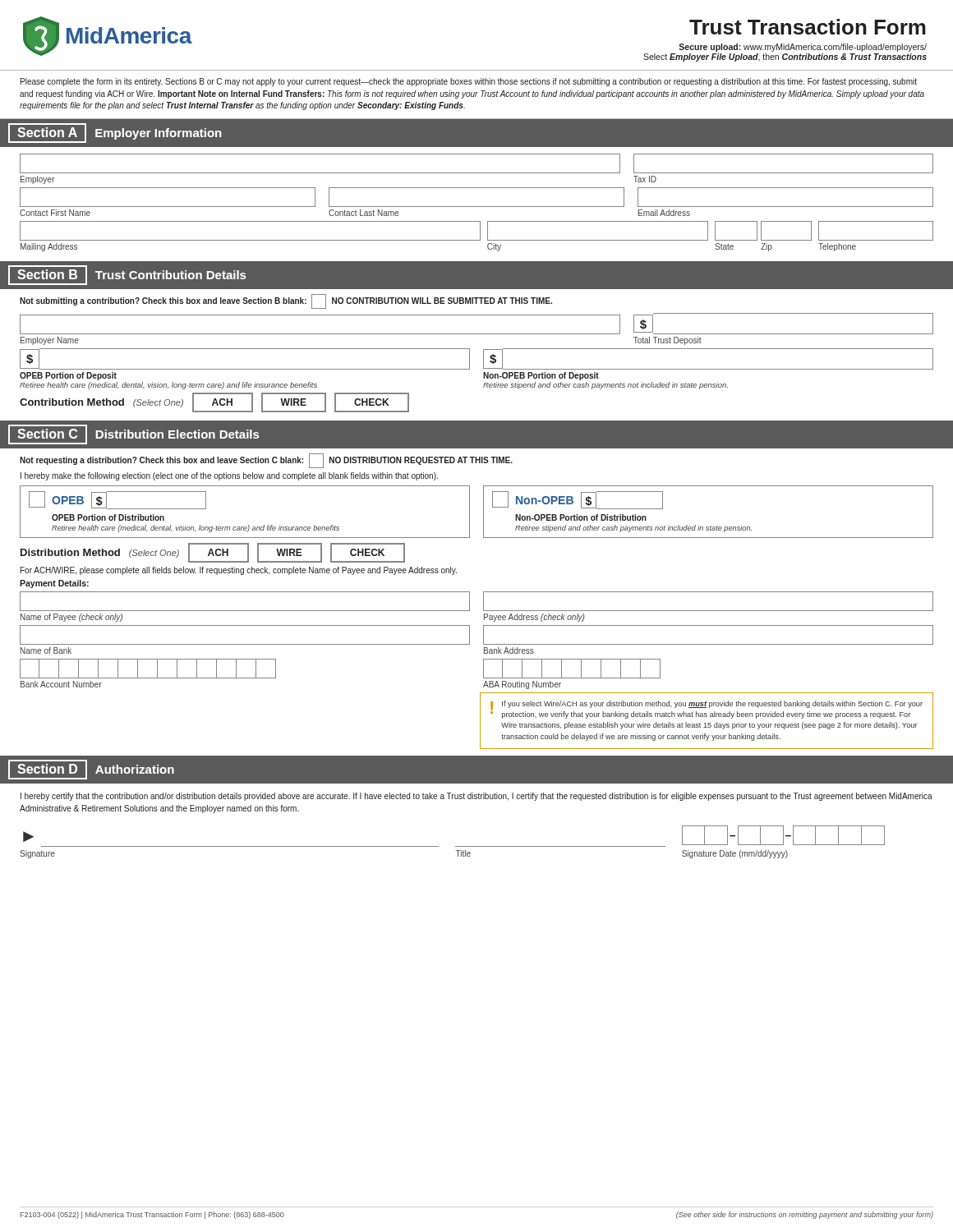
Task: Click on the text block containing "For ACH/WIRE, please complete"
Action: pos(239,570)
